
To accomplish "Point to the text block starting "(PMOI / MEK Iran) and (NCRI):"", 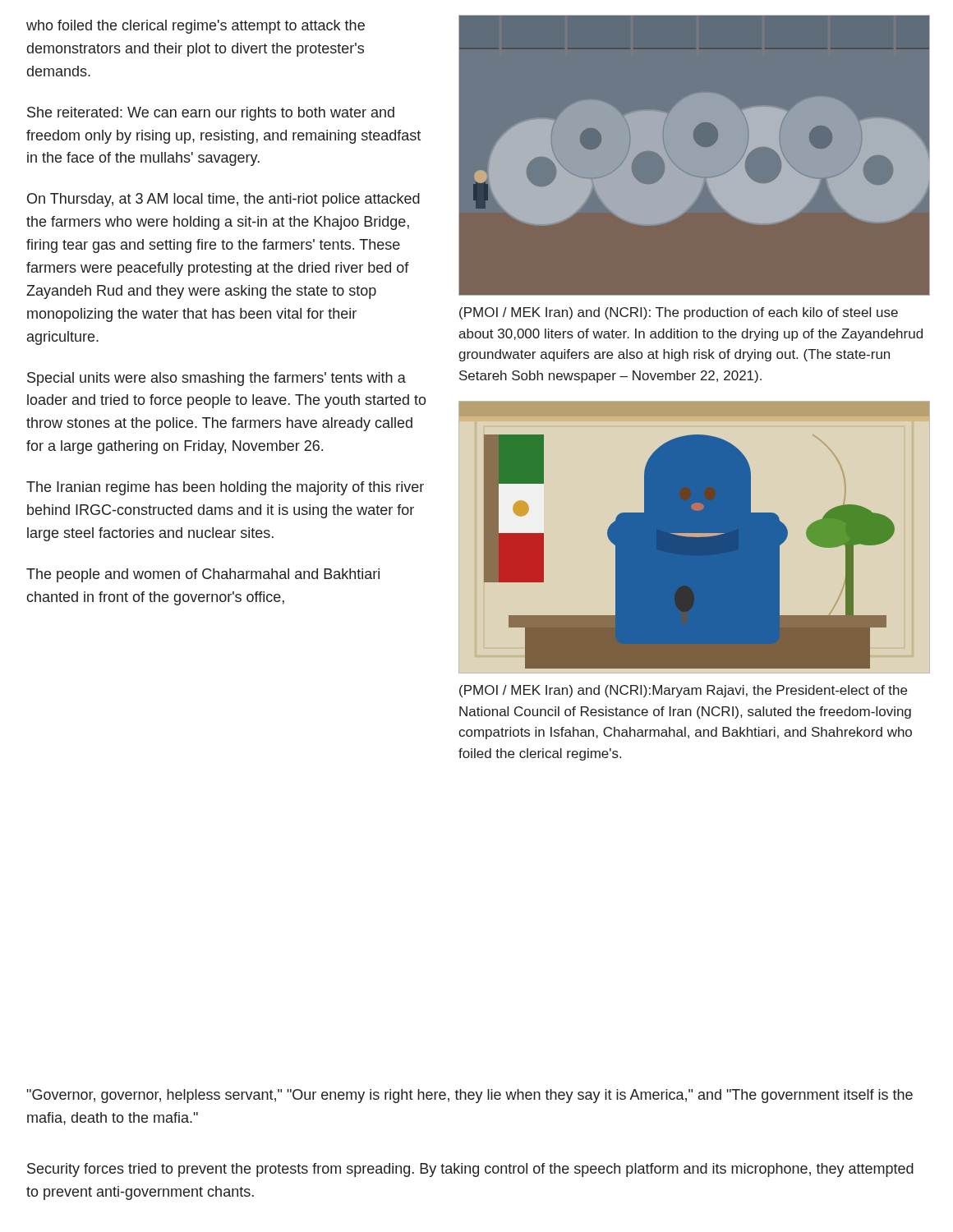I will pos(691,344).
